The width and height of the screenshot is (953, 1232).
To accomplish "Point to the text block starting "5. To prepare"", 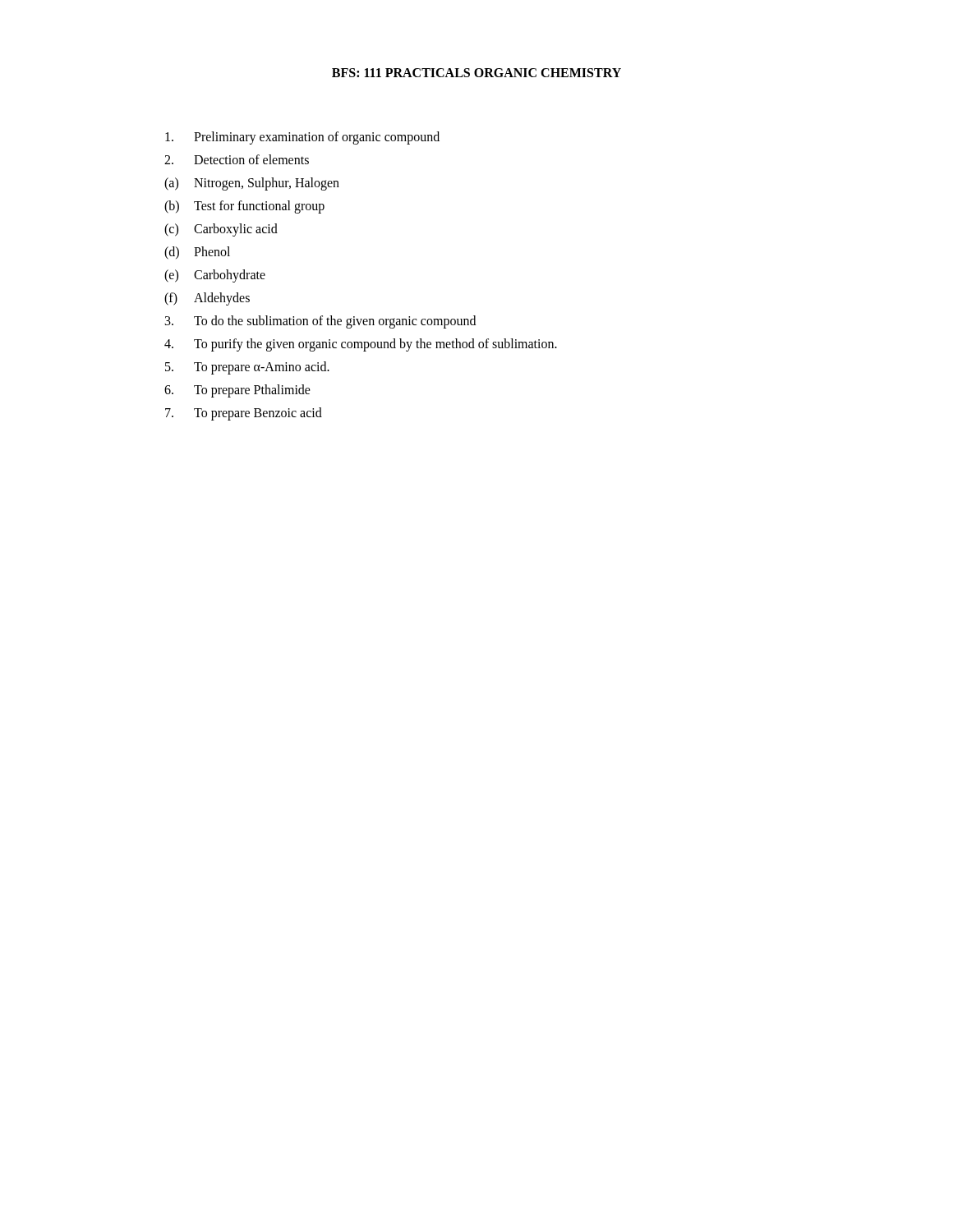I will pos(247,367).
